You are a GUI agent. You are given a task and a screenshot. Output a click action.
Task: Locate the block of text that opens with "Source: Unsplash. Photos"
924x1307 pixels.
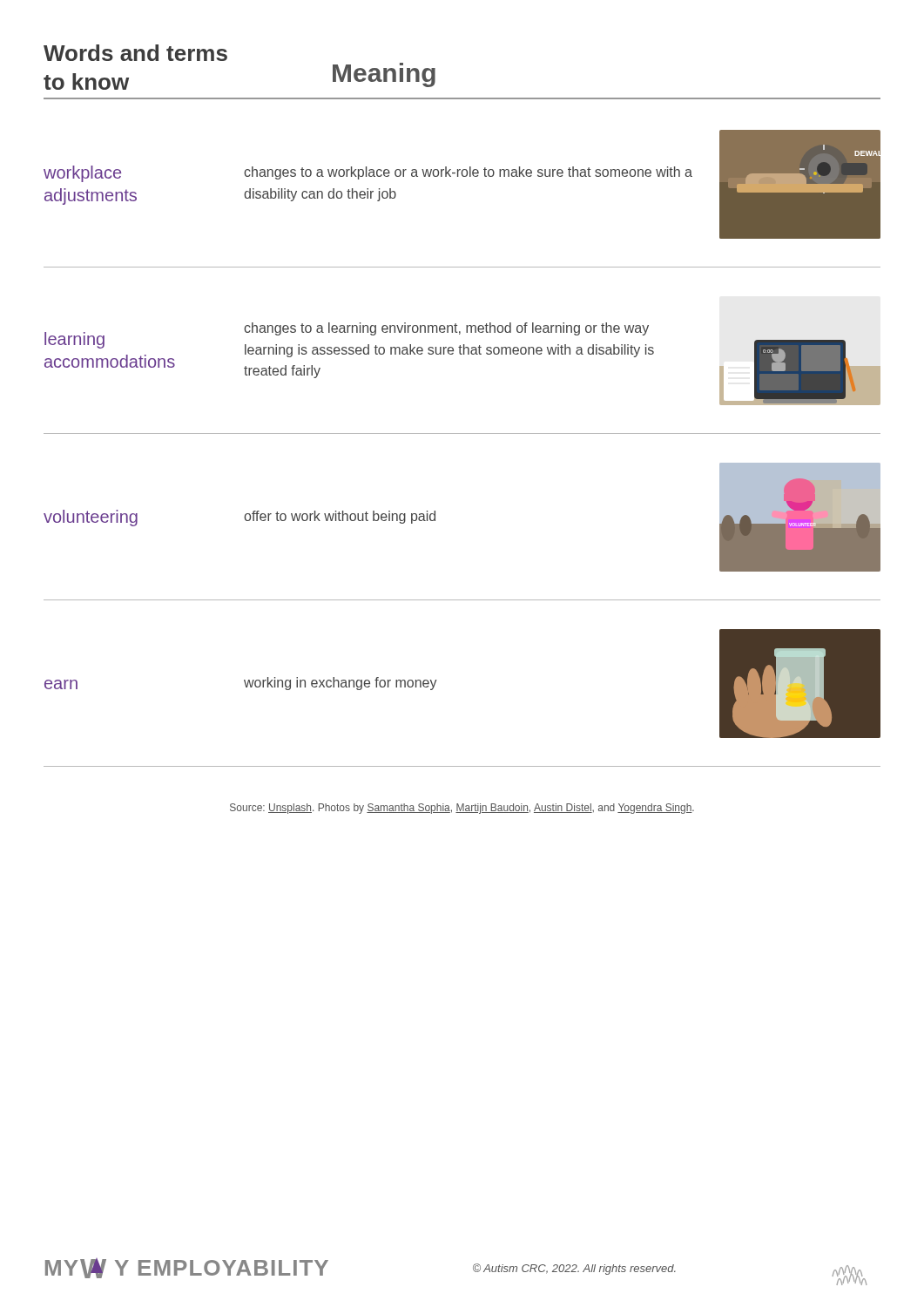pyautogui.click(x=462, y=808)
